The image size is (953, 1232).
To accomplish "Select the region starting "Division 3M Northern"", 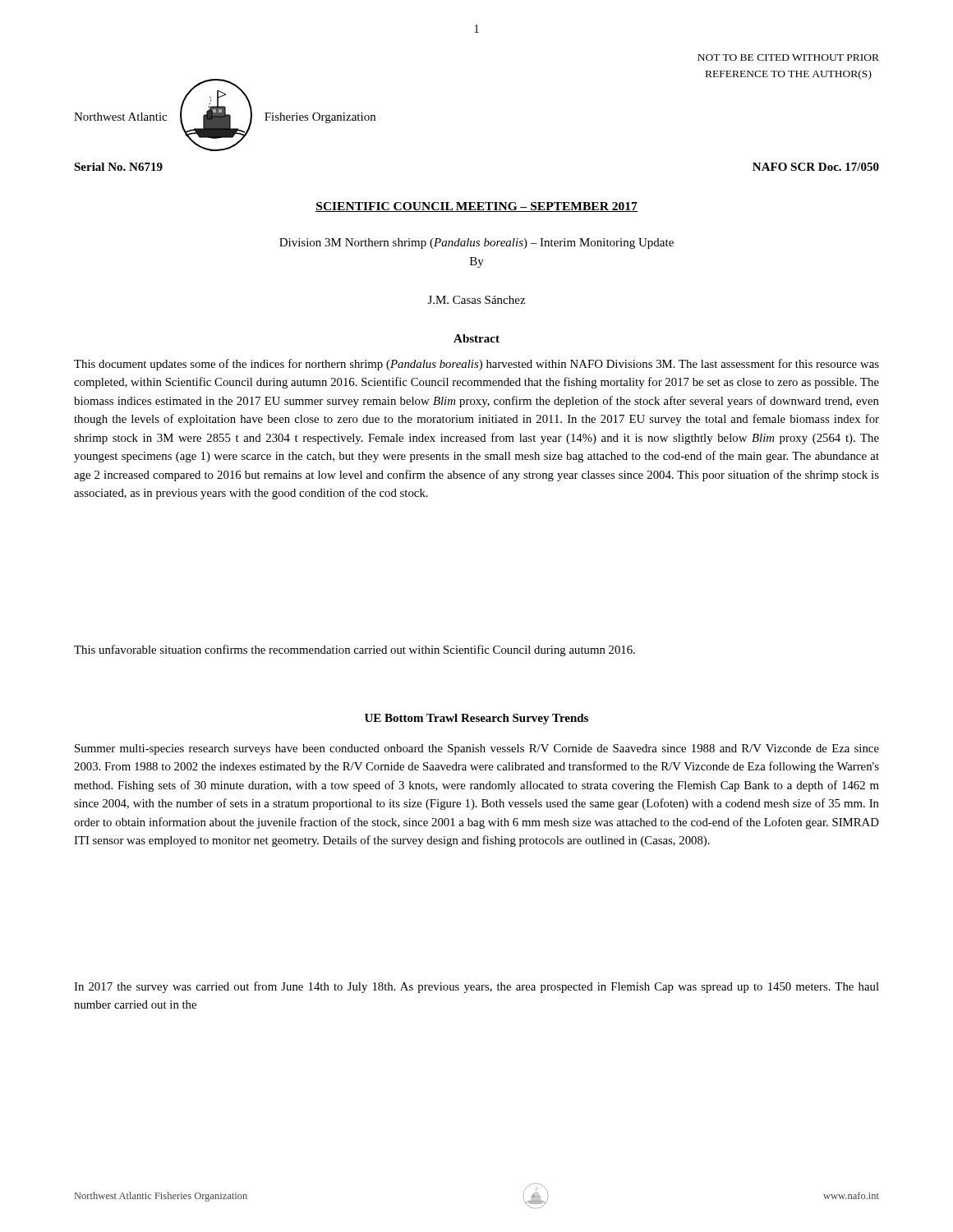I will [x=476, y=252].
